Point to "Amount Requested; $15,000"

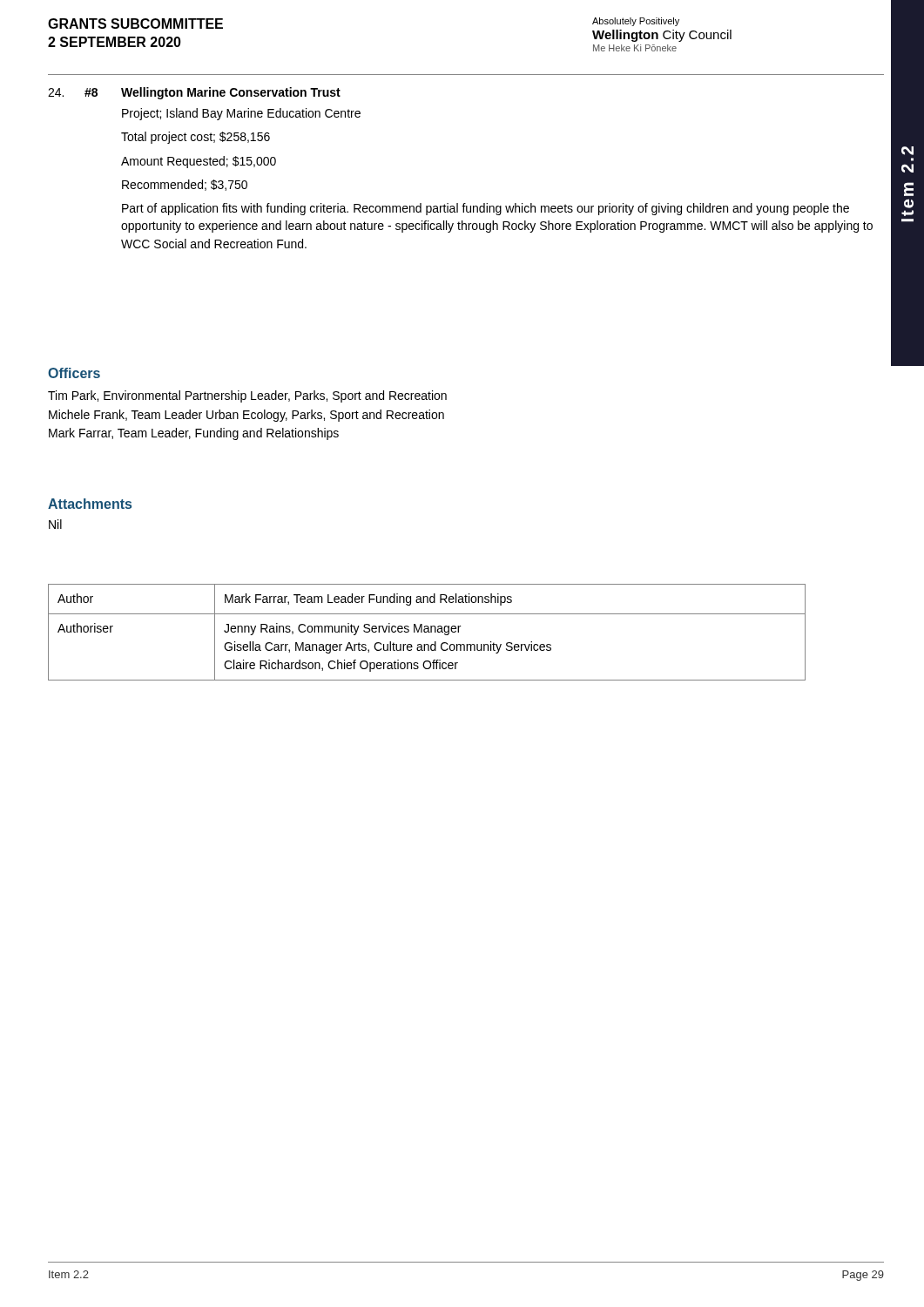[x=199, y=162]
